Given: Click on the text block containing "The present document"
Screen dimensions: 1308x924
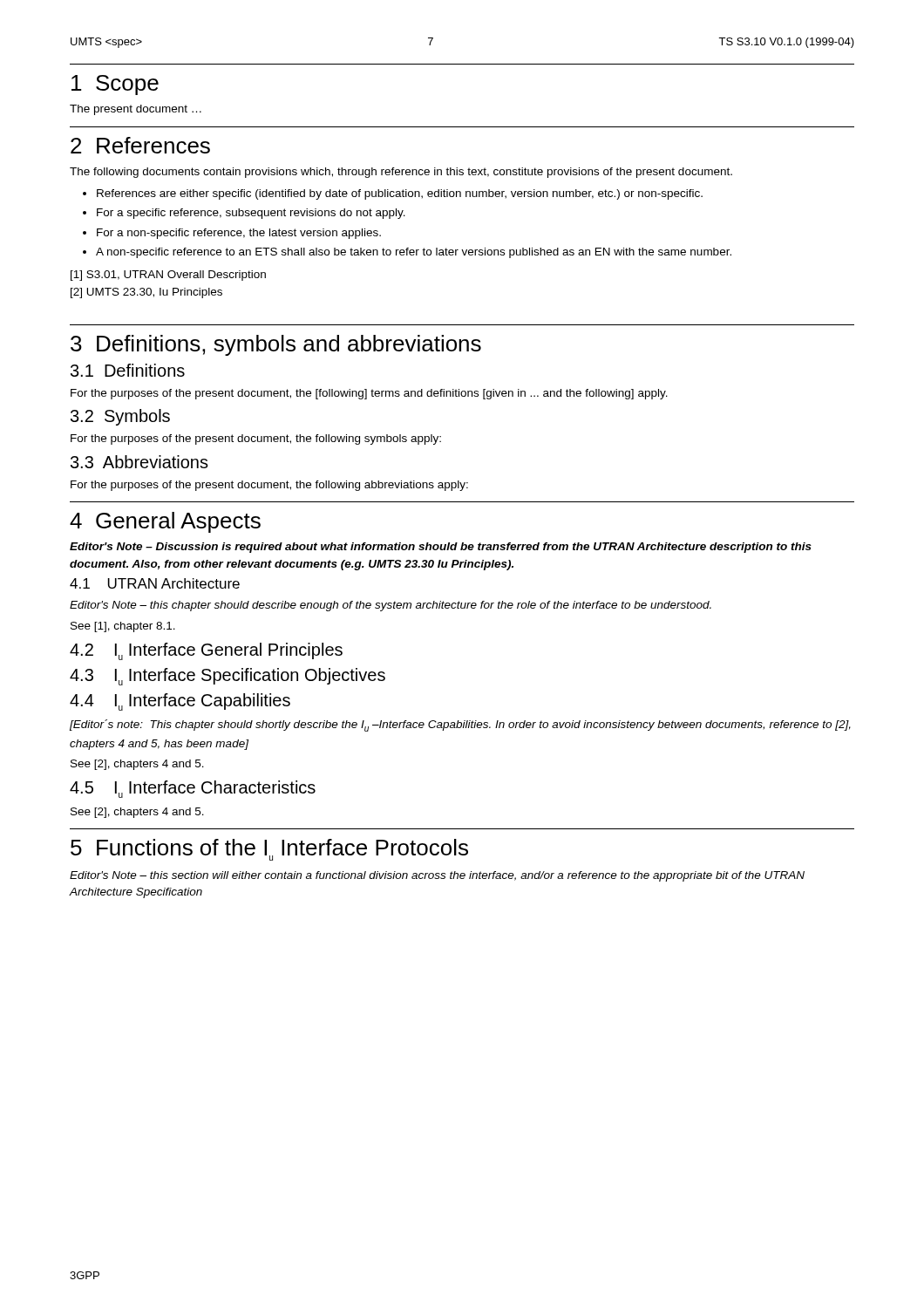Looking at the screenshot, I should click(136, 109).
